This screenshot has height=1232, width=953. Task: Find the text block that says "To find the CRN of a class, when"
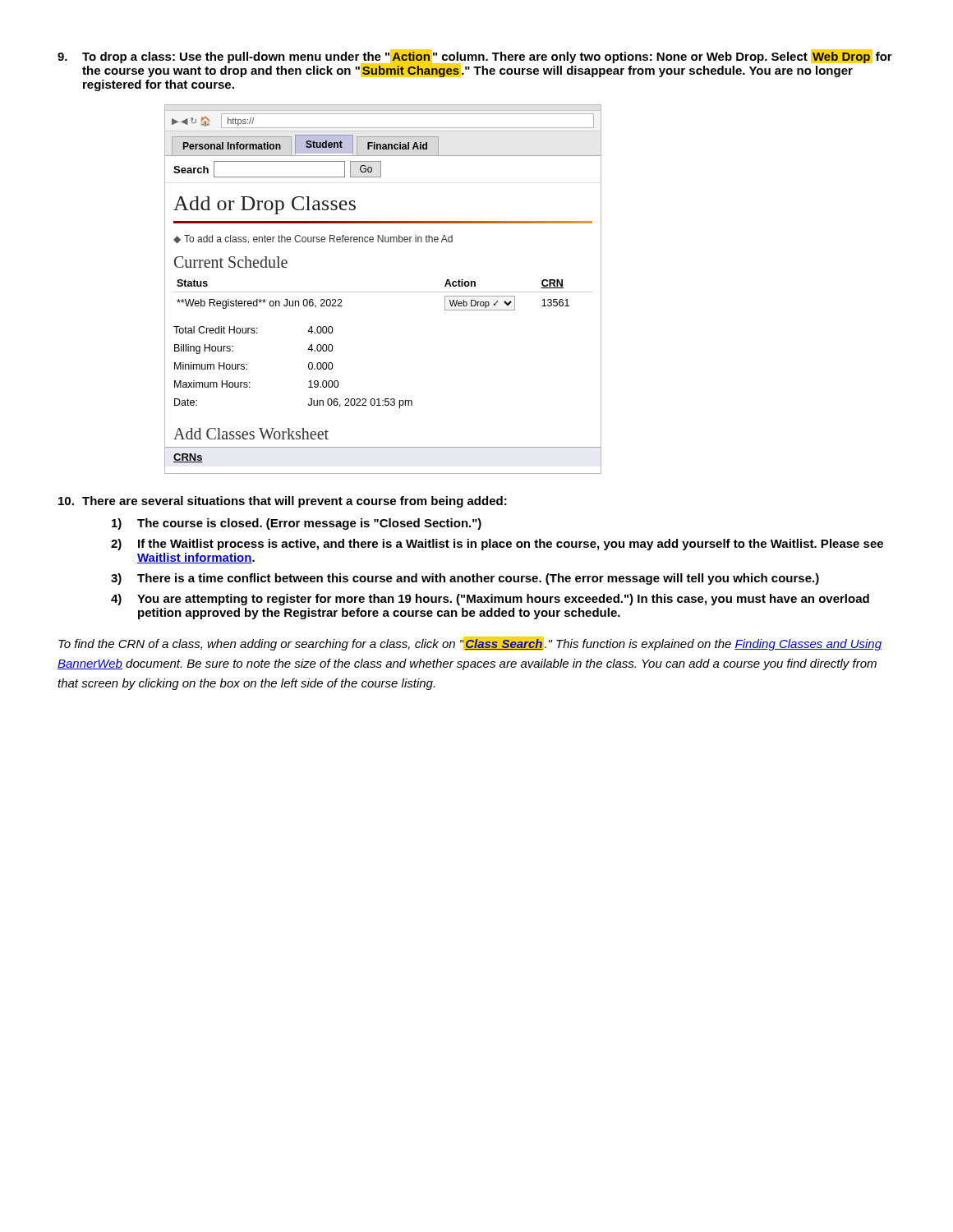click(x=469, y=663)
